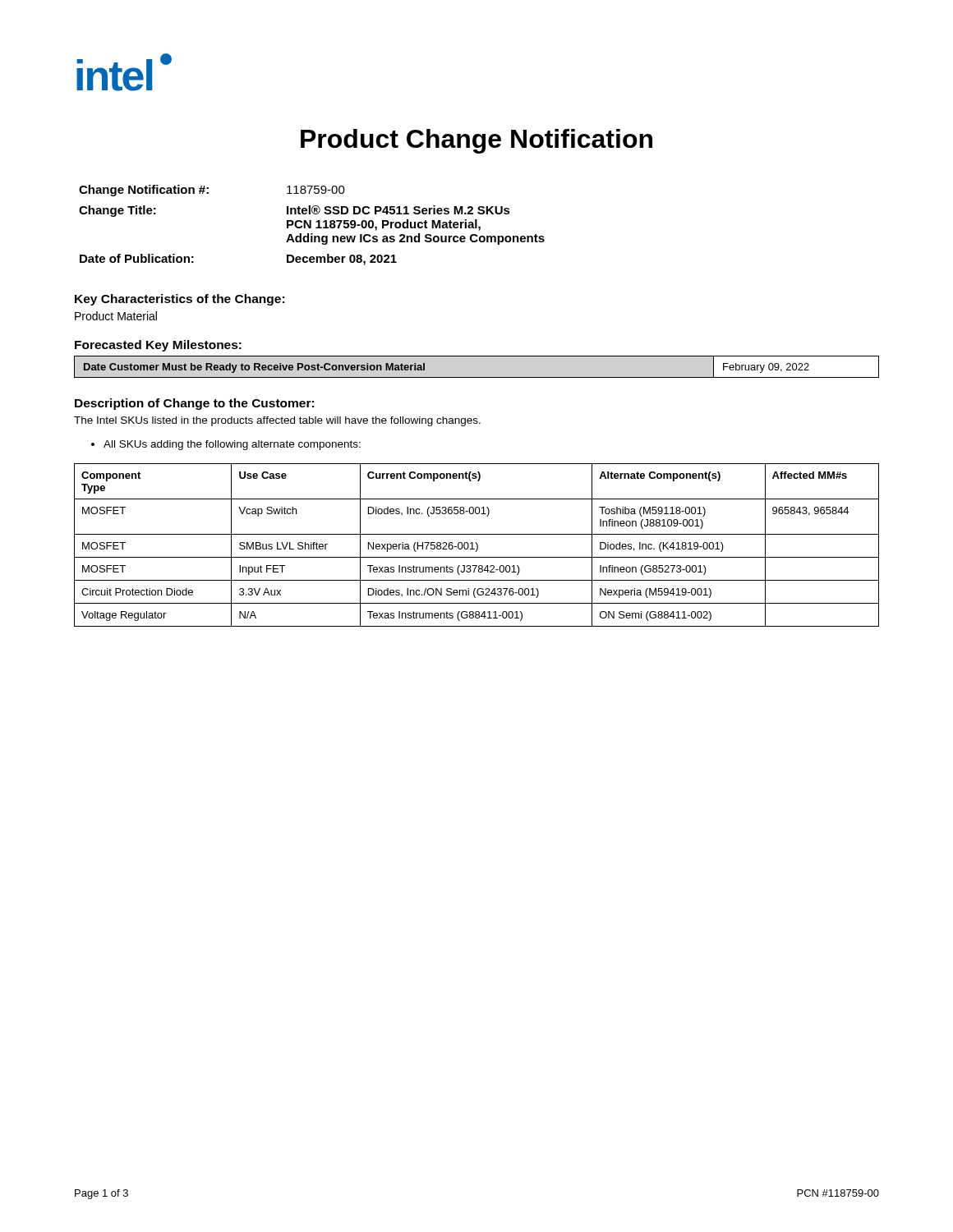Select the table that reads "February 09, 2022"

pyautogui.click(x=476, y=367)
